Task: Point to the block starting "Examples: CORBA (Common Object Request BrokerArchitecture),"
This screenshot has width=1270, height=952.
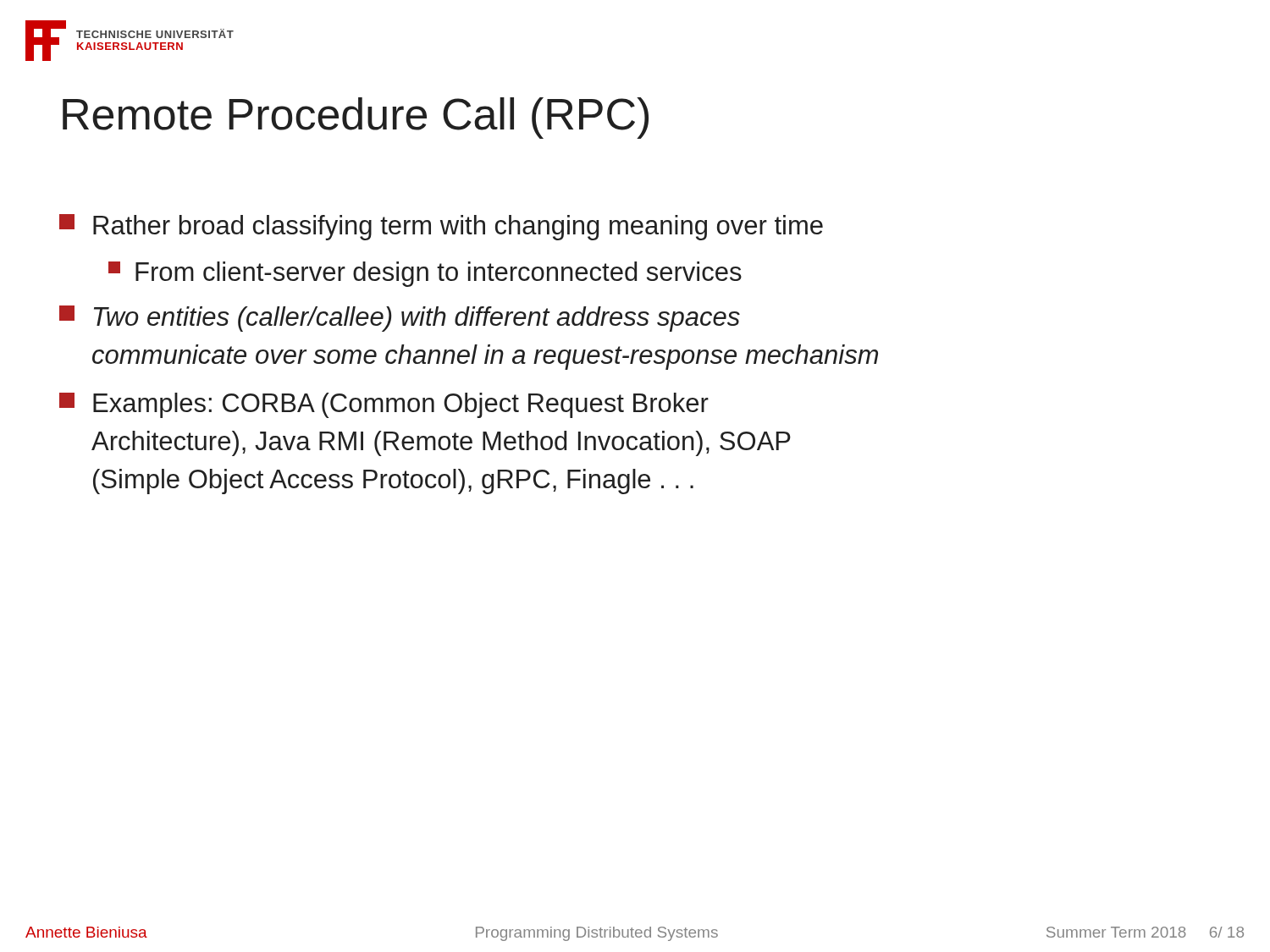Action: pos(425,442)
